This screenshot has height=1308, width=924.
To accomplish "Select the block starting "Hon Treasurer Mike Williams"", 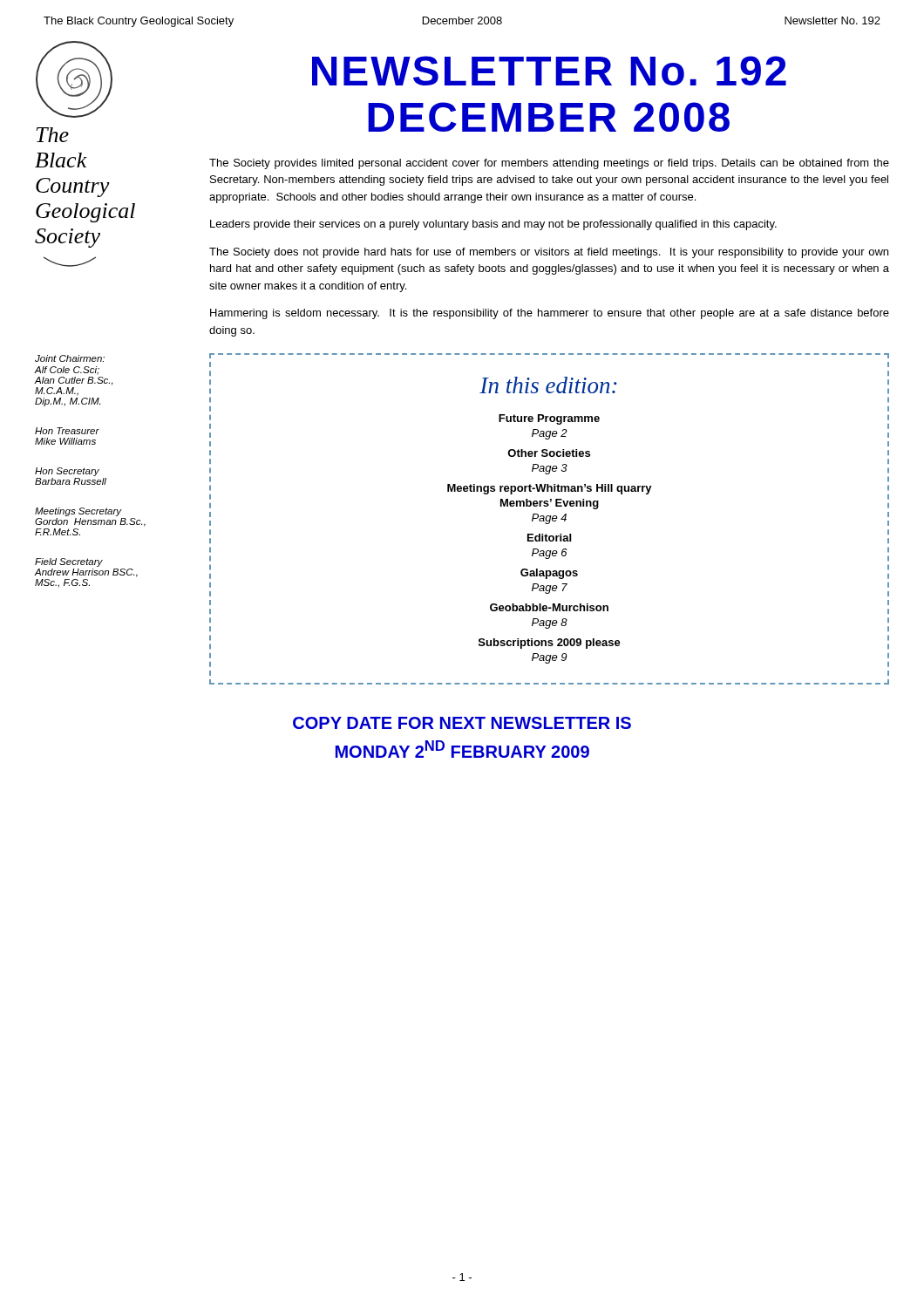I will click(67, 431).
